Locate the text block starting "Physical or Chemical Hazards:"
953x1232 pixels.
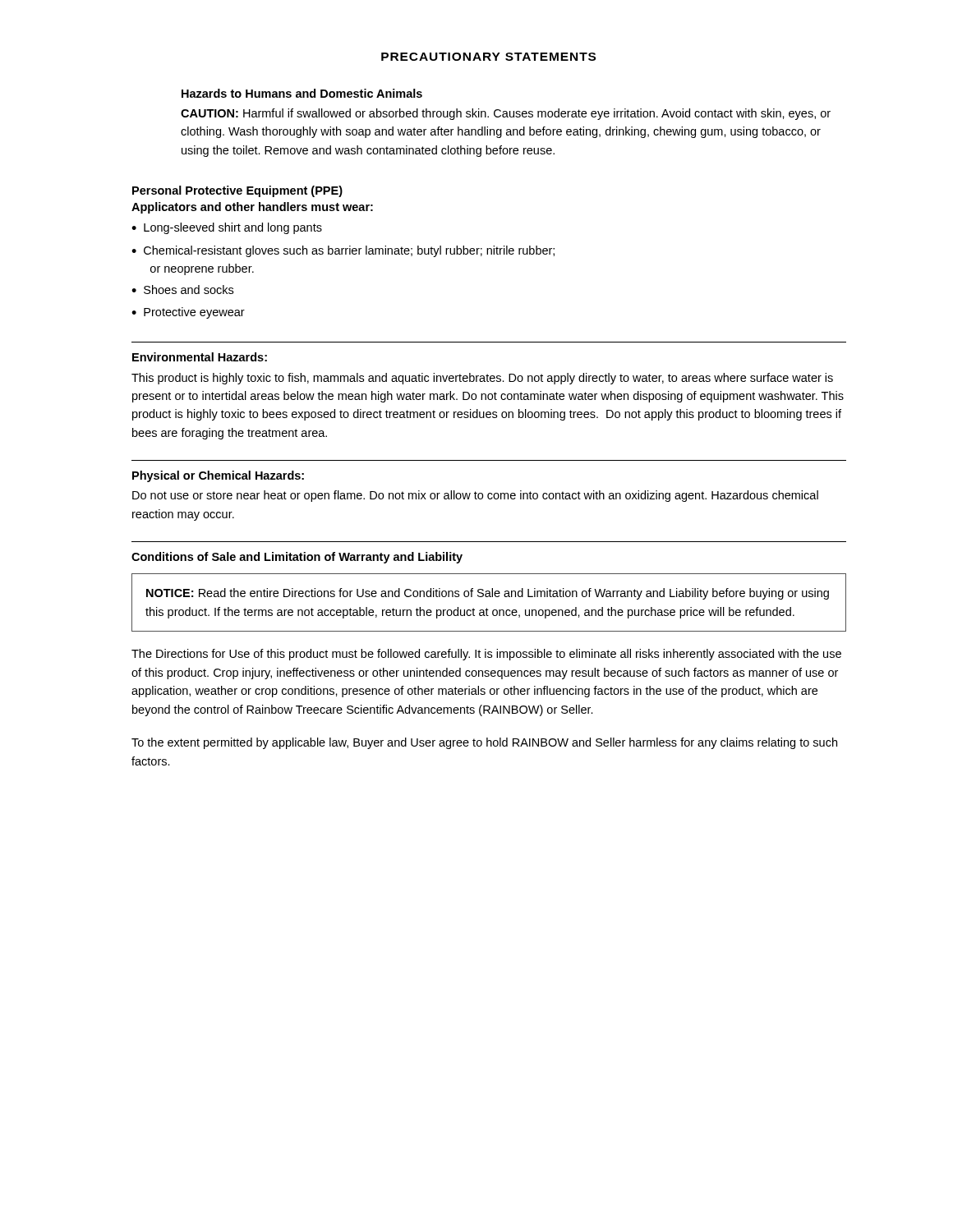pos(218,476)
